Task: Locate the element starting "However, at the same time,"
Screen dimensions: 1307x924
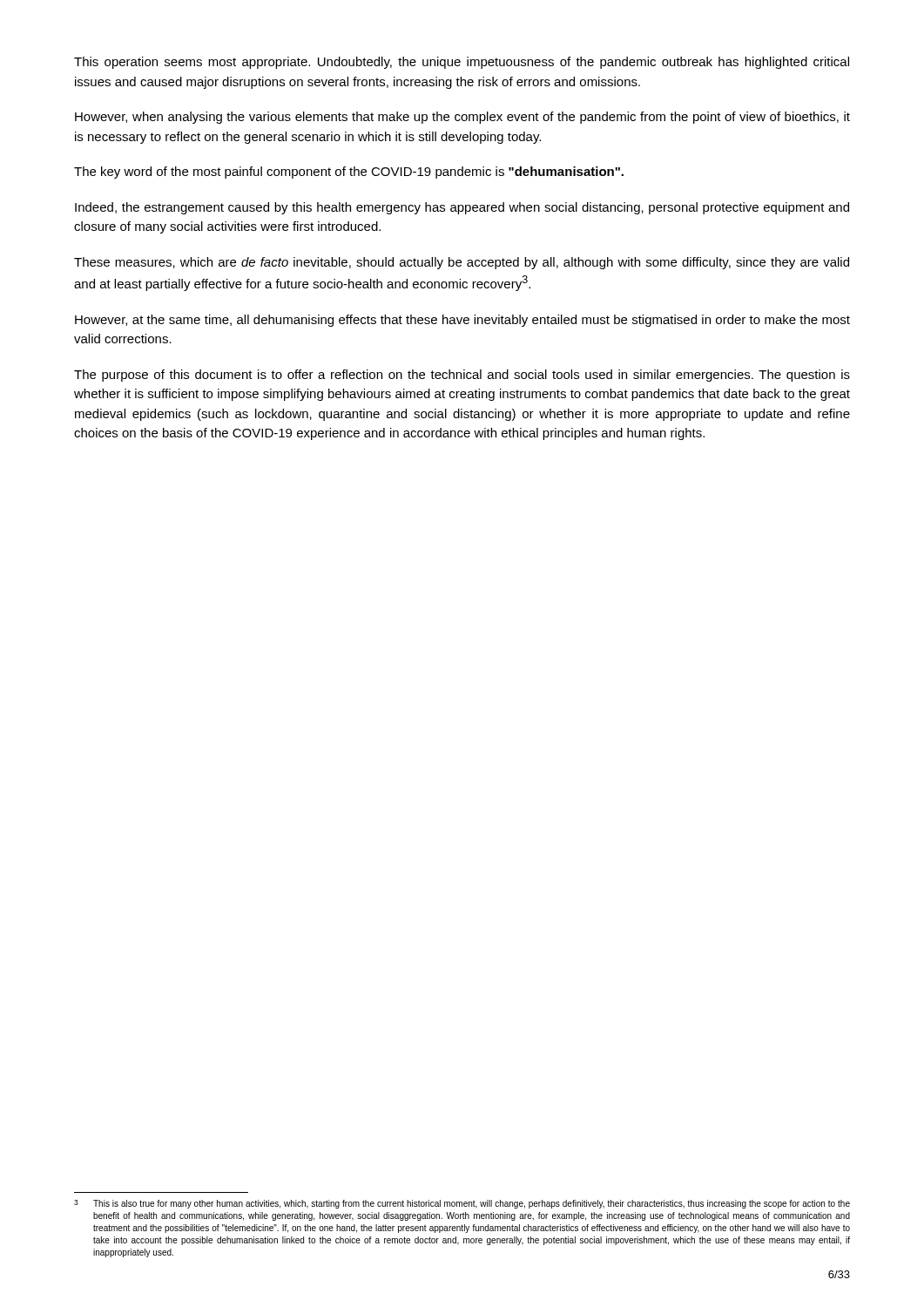Action: tap(462, 329)
